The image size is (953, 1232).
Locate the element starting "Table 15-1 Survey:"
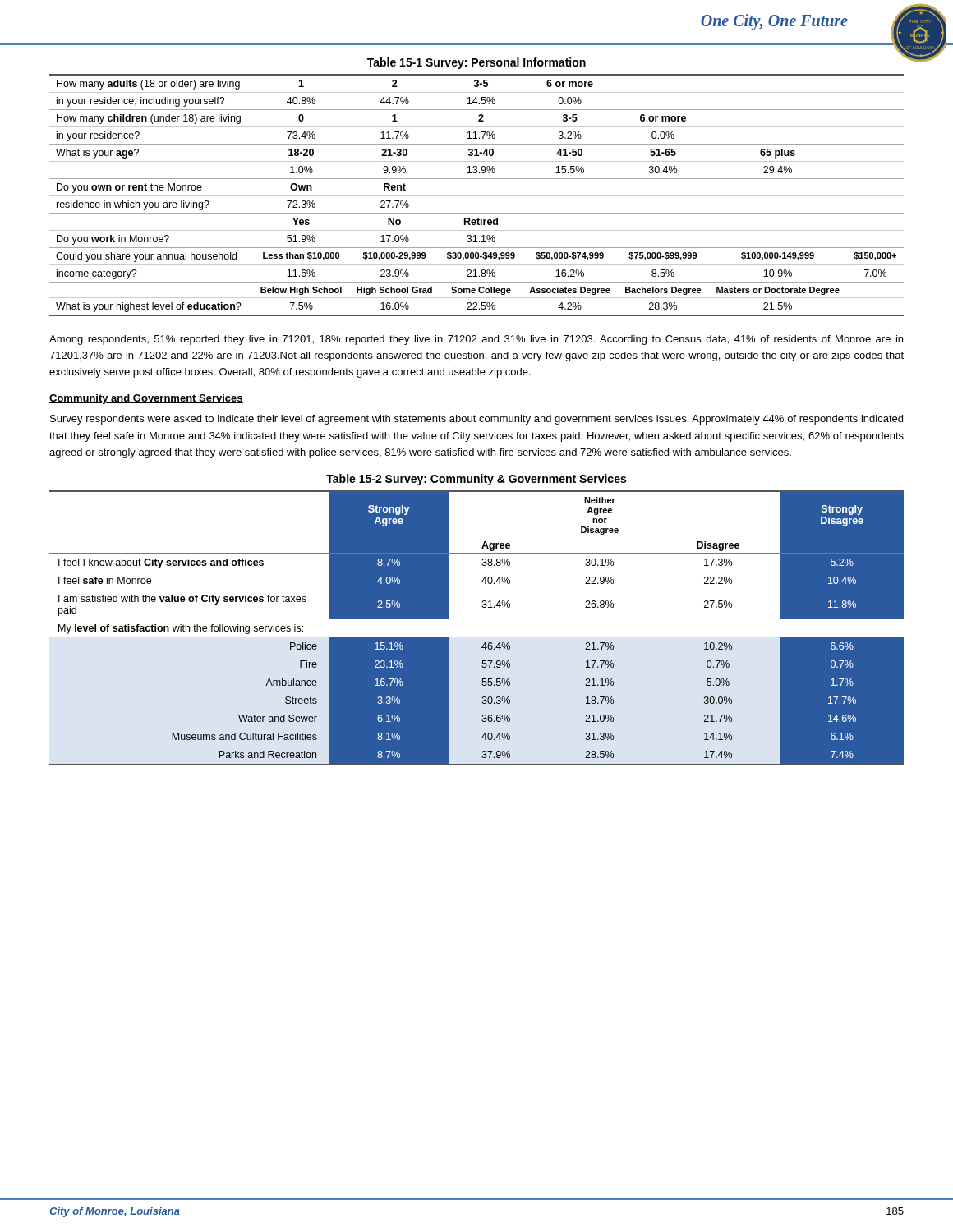click(476, 62)
